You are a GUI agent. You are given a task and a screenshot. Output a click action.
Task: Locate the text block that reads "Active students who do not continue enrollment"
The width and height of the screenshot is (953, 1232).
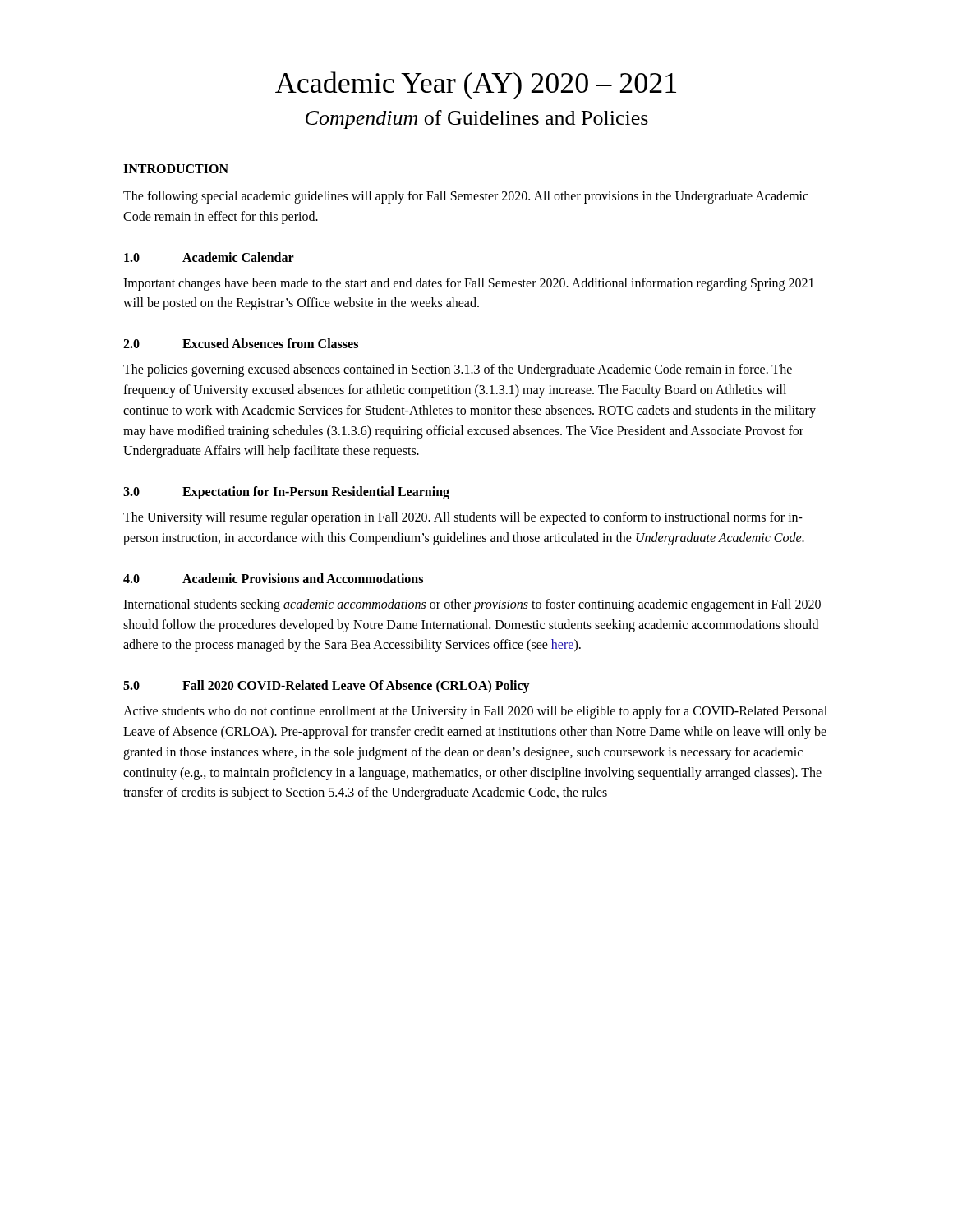click(x=476, y=752)
